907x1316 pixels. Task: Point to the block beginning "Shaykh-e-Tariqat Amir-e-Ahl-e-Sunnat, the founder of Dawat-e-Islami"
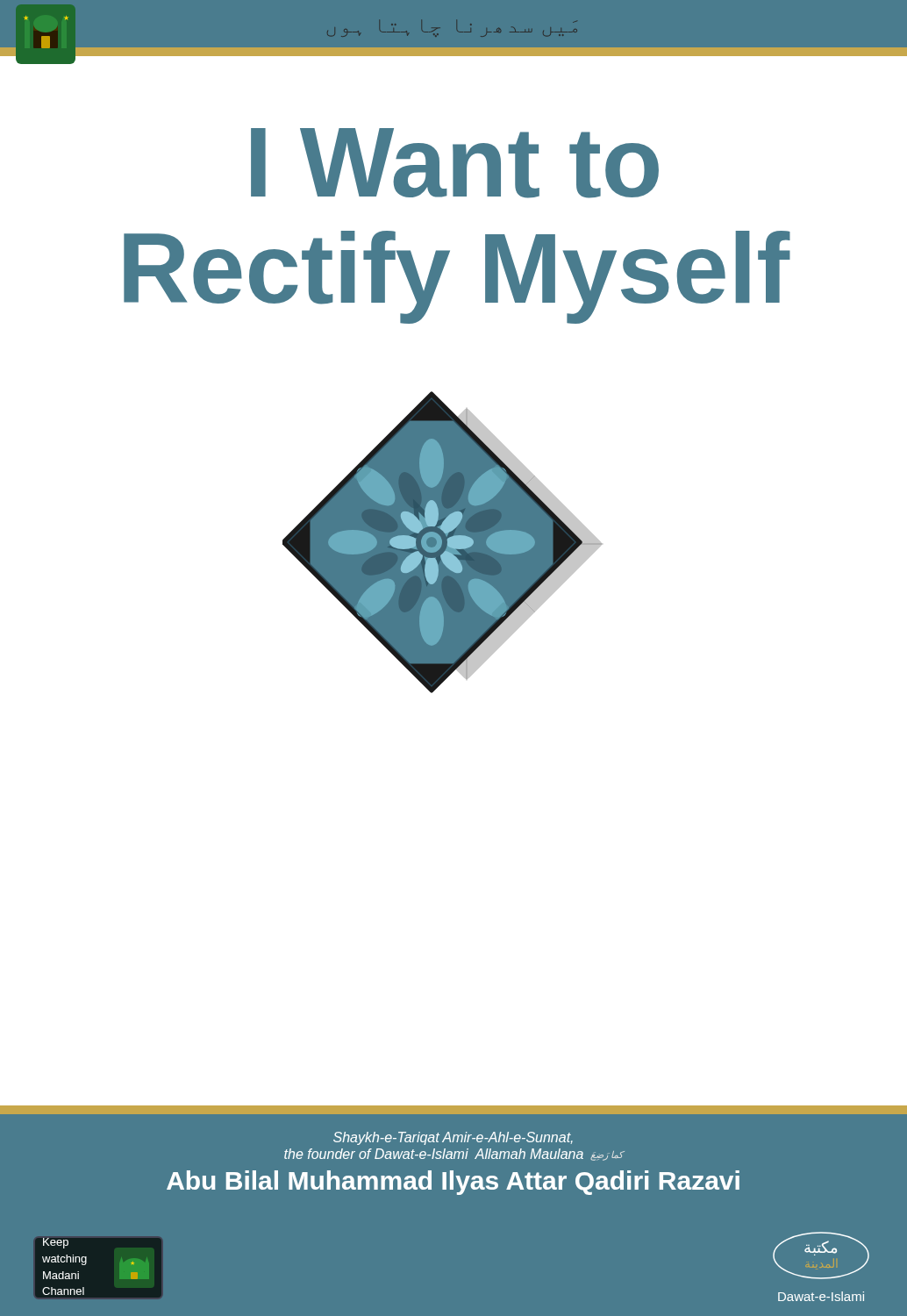click(x=454, y=1163)
